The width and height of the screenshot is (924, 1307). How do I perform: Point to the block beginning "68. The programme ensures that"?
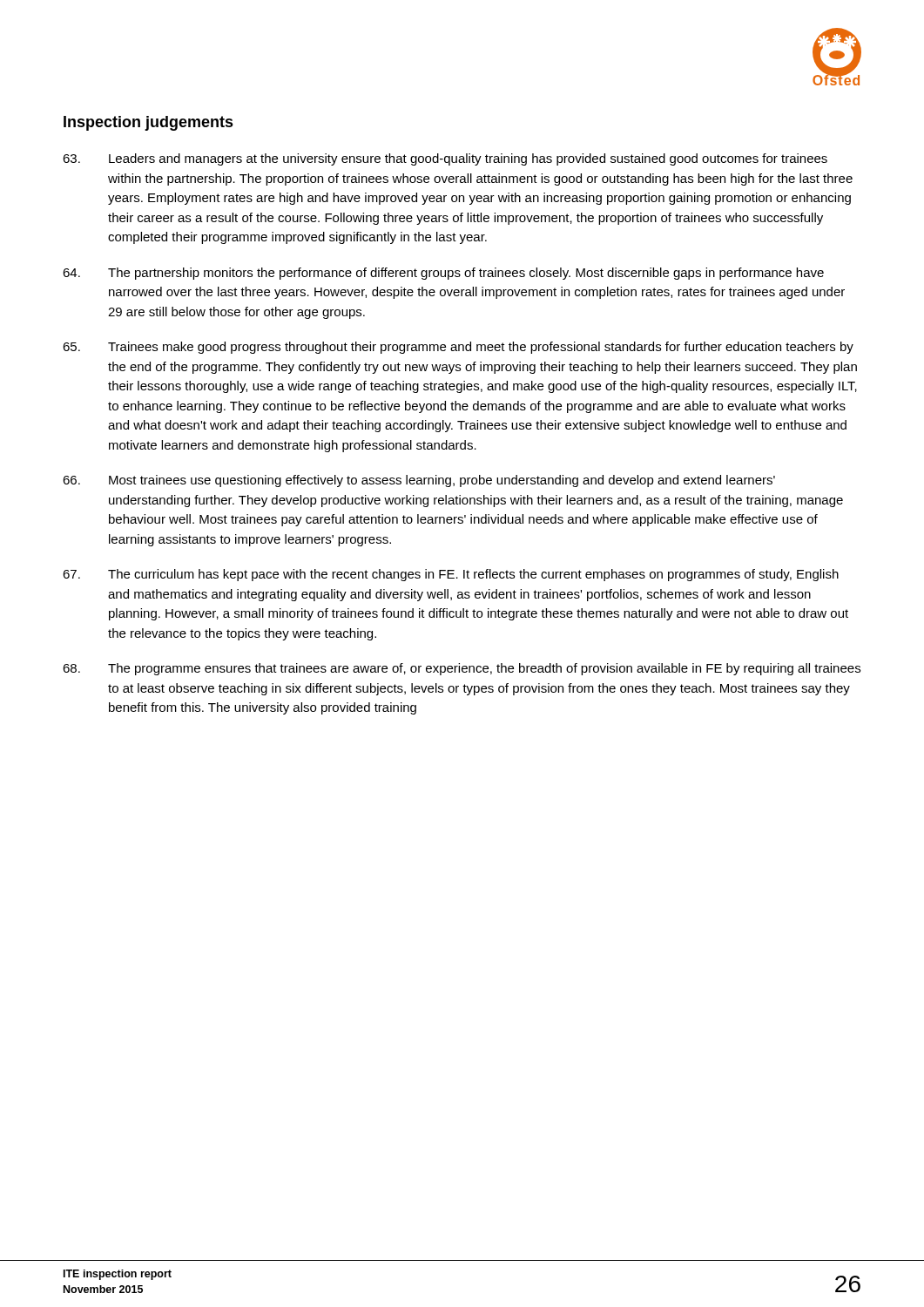click(x=462, y=688)
